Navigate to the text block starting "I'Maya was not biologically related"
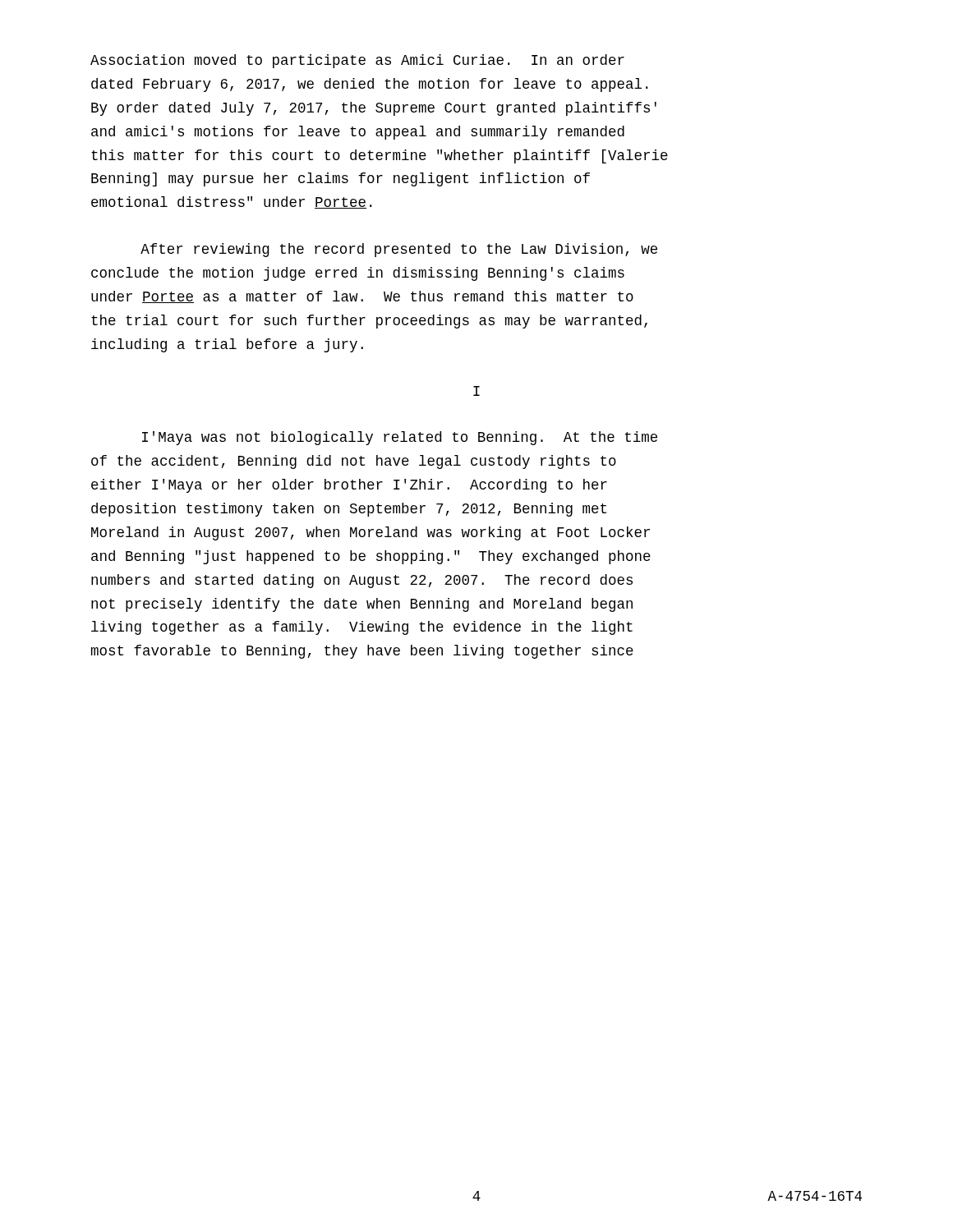 [x=374, y=545]
